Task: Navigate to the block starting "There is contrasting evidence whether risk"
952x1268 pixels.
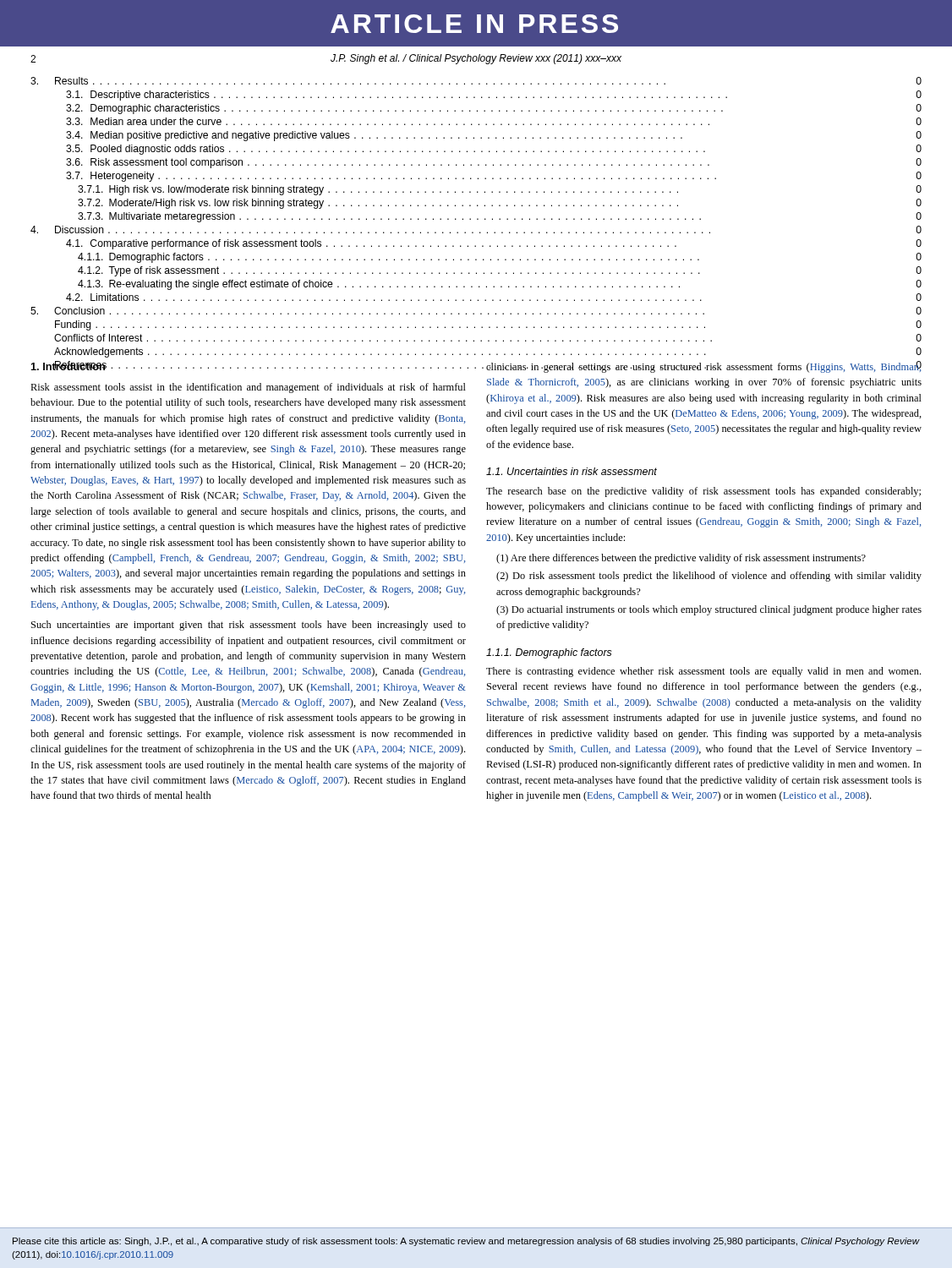Action: point(704,733)
